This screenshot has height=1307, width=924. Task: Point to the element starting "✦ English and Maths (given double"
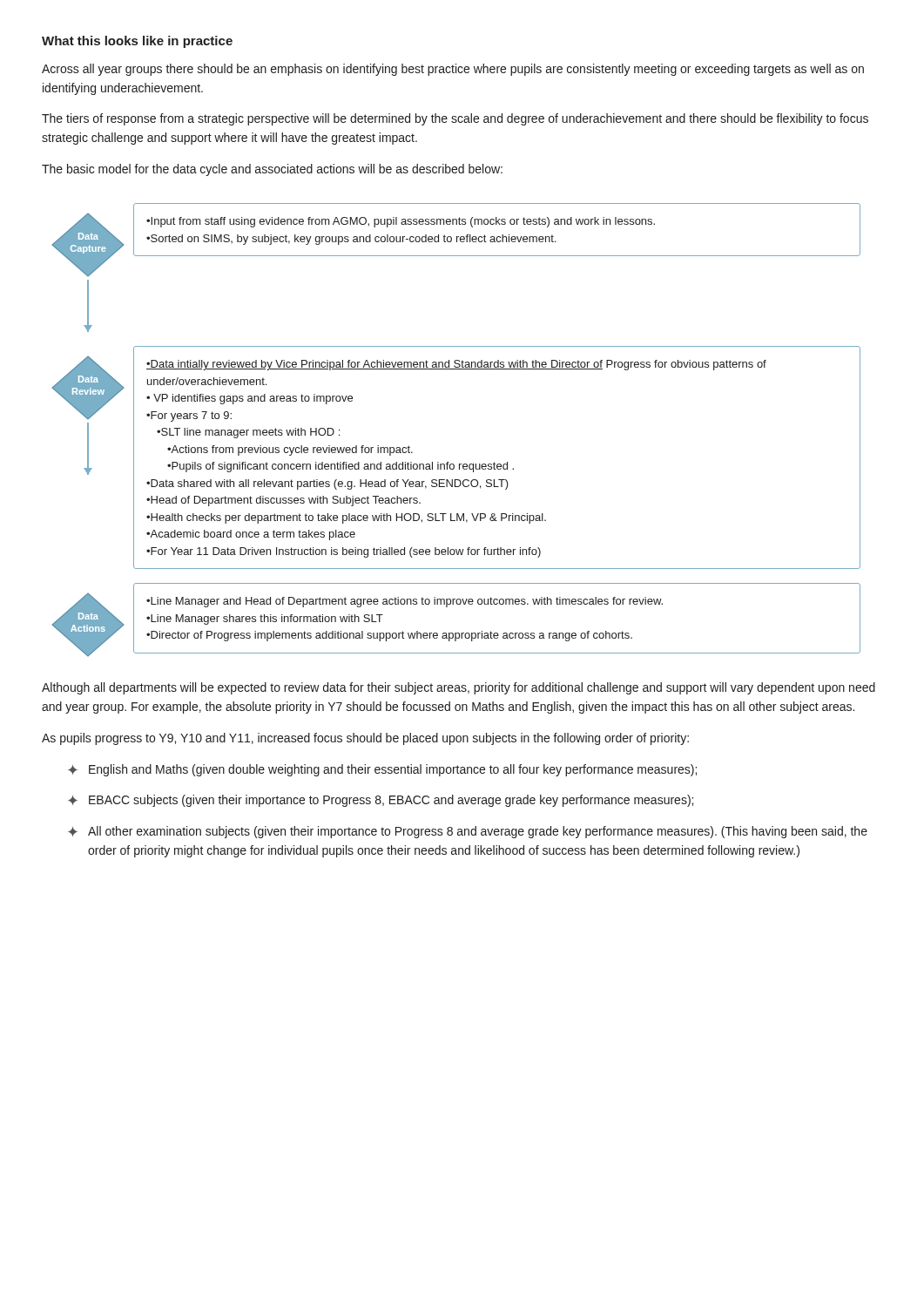coord(474,772)
